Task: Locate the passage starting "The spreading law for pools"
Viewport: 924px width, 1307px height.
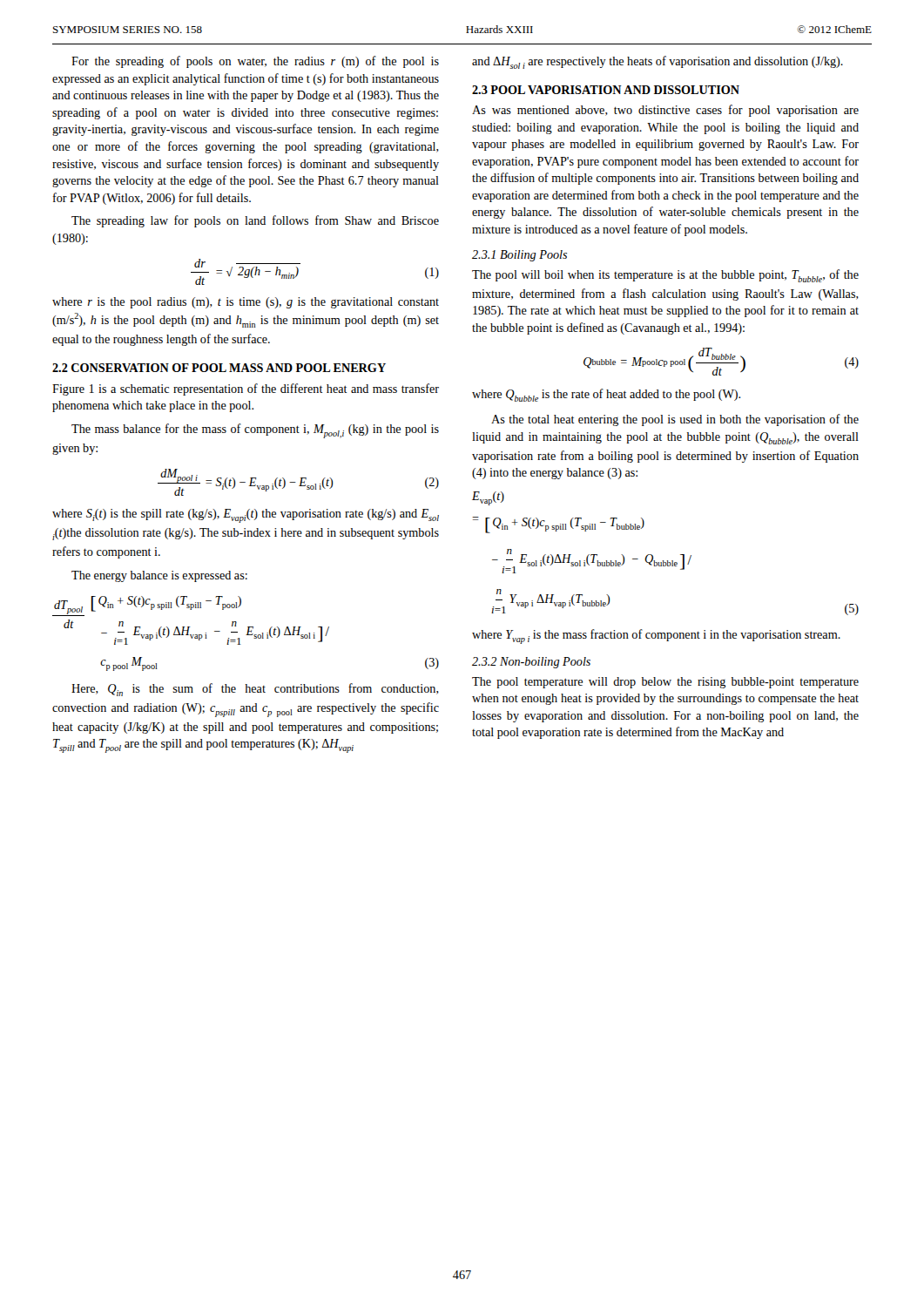Action: (246, 230)
